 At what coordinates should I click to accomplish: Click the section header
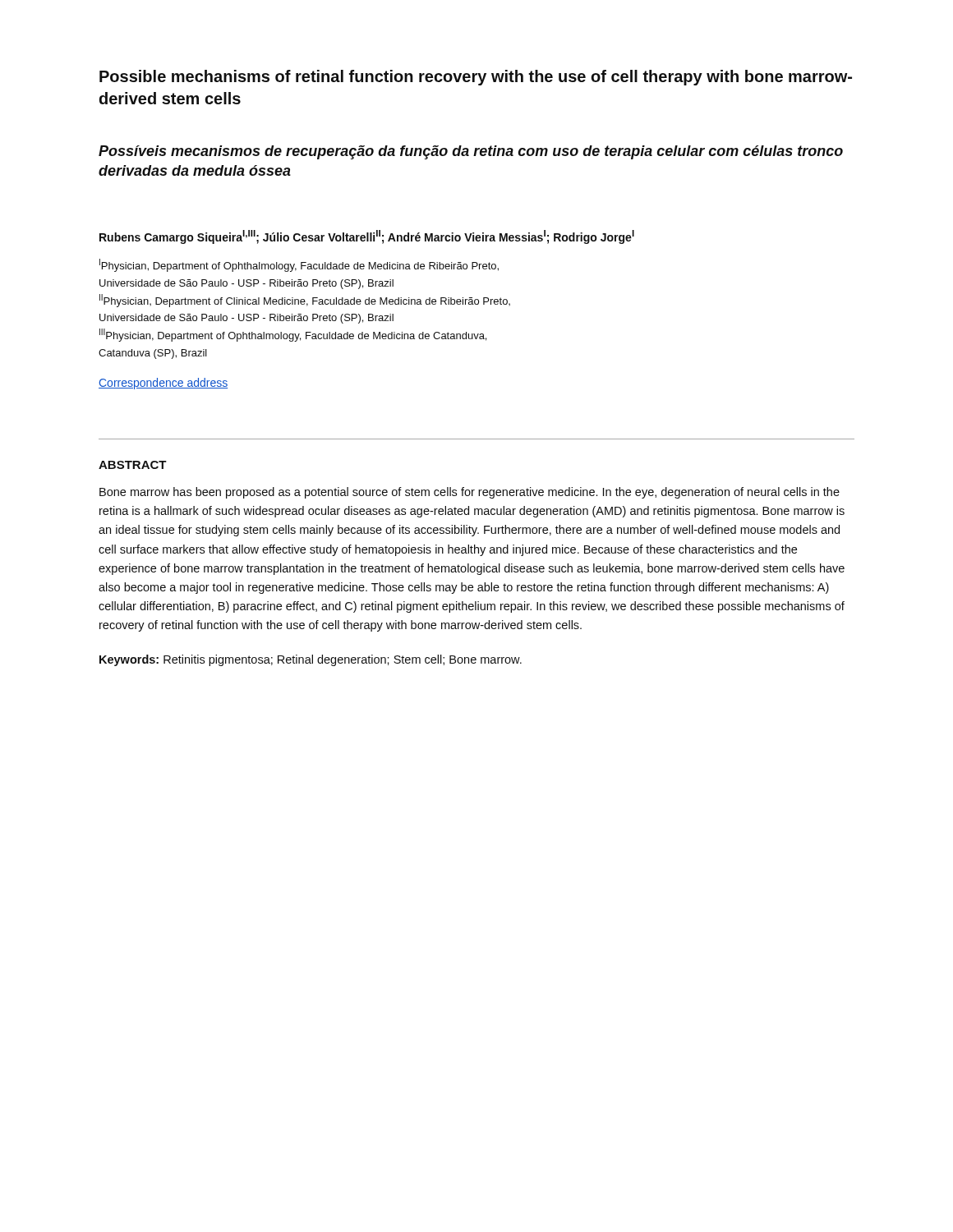132,465
